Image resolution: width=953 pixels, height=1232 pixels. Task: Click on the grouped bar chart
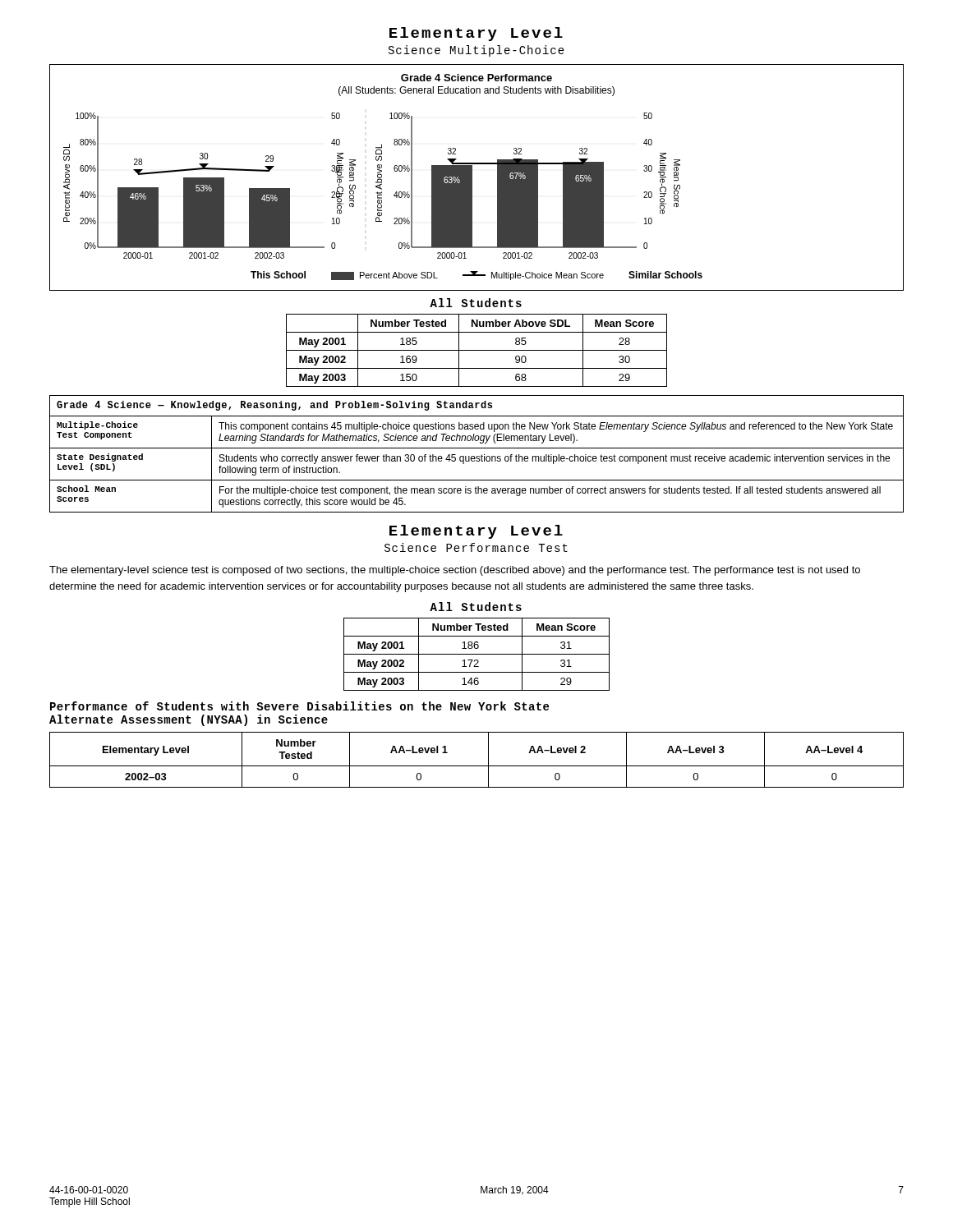pos(476,177)
